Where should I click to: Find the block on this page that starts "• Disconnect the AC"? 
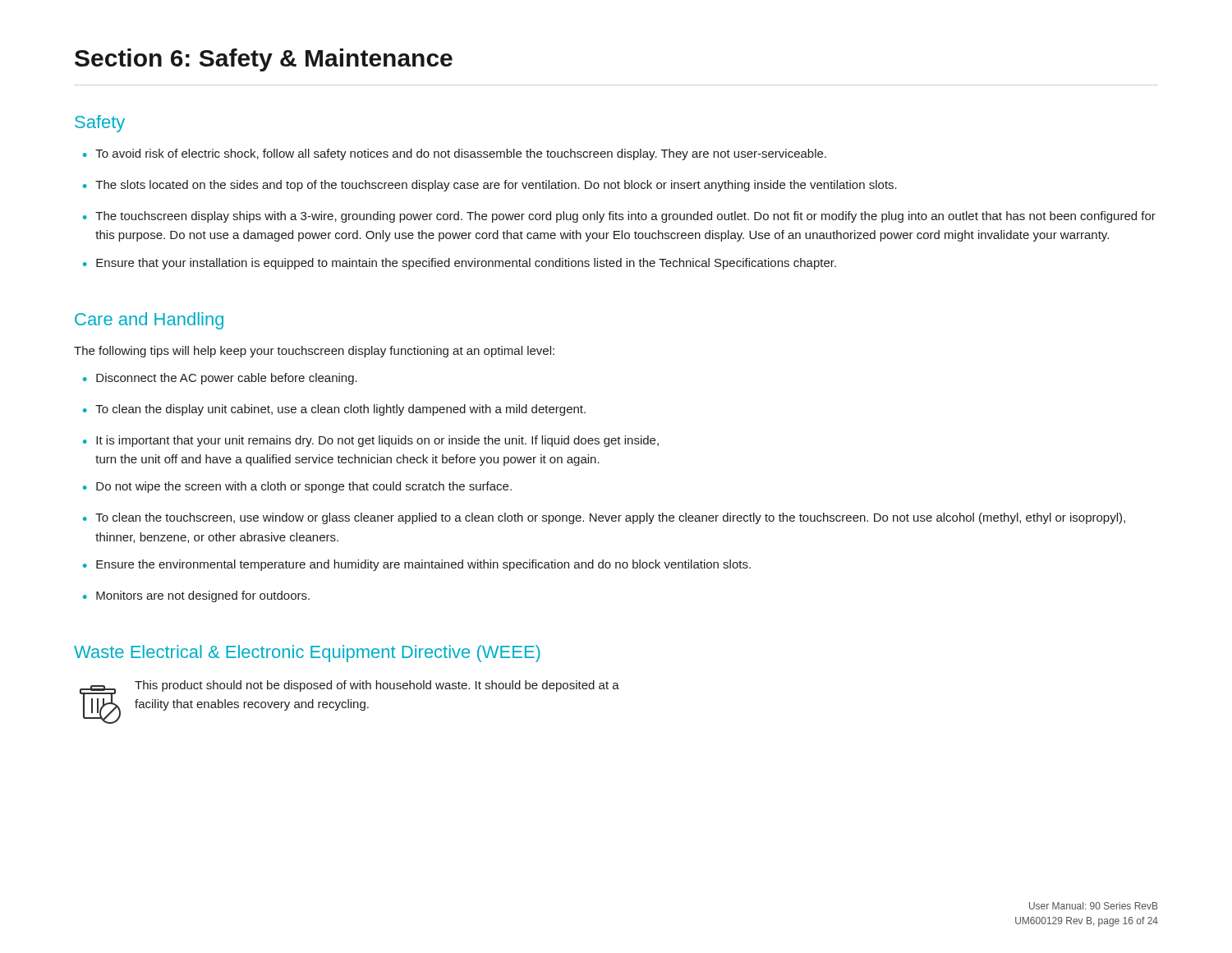(x=220, y=379)
